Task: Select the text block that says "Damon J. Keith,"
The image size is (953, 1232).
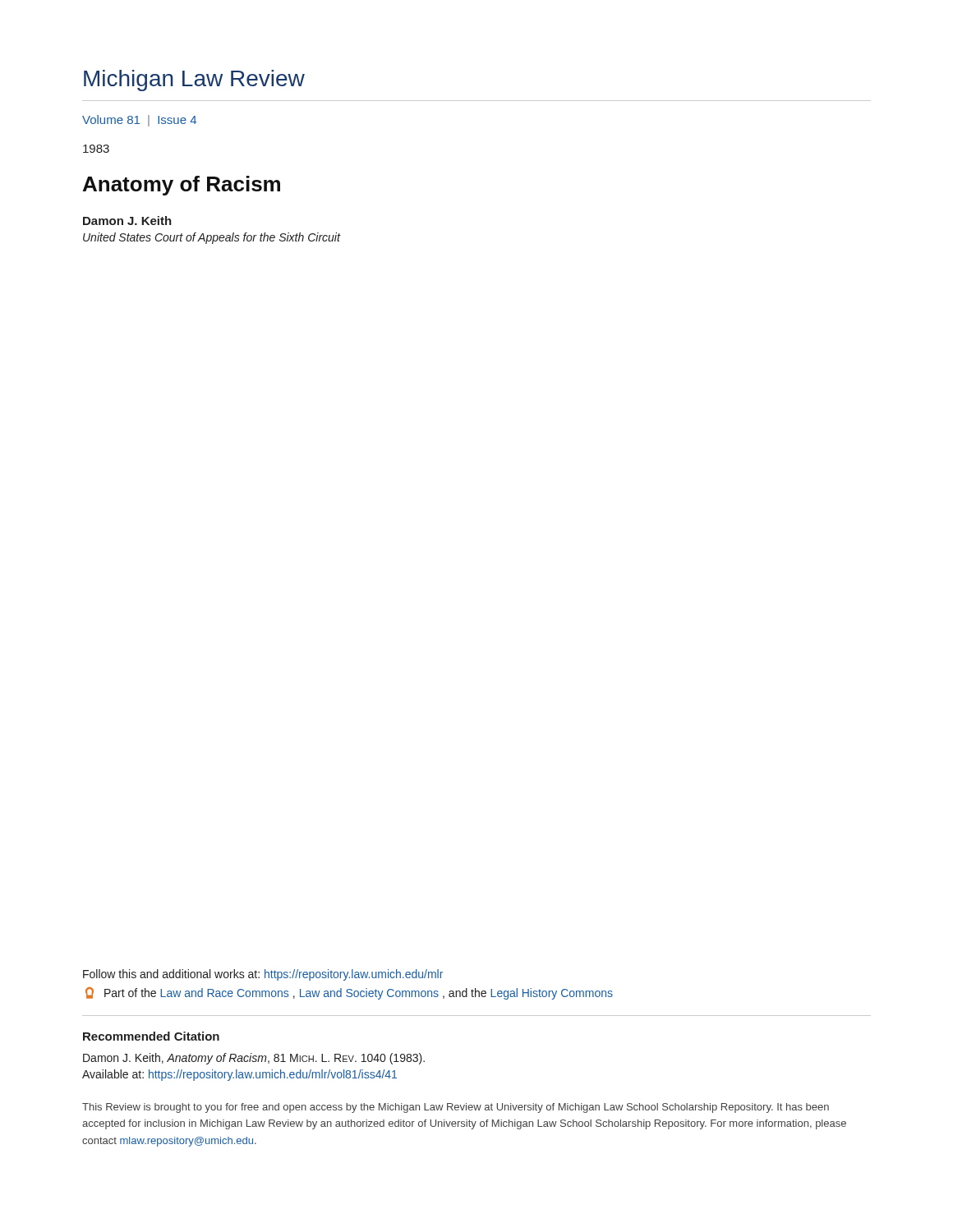Action: [254, 1058]
